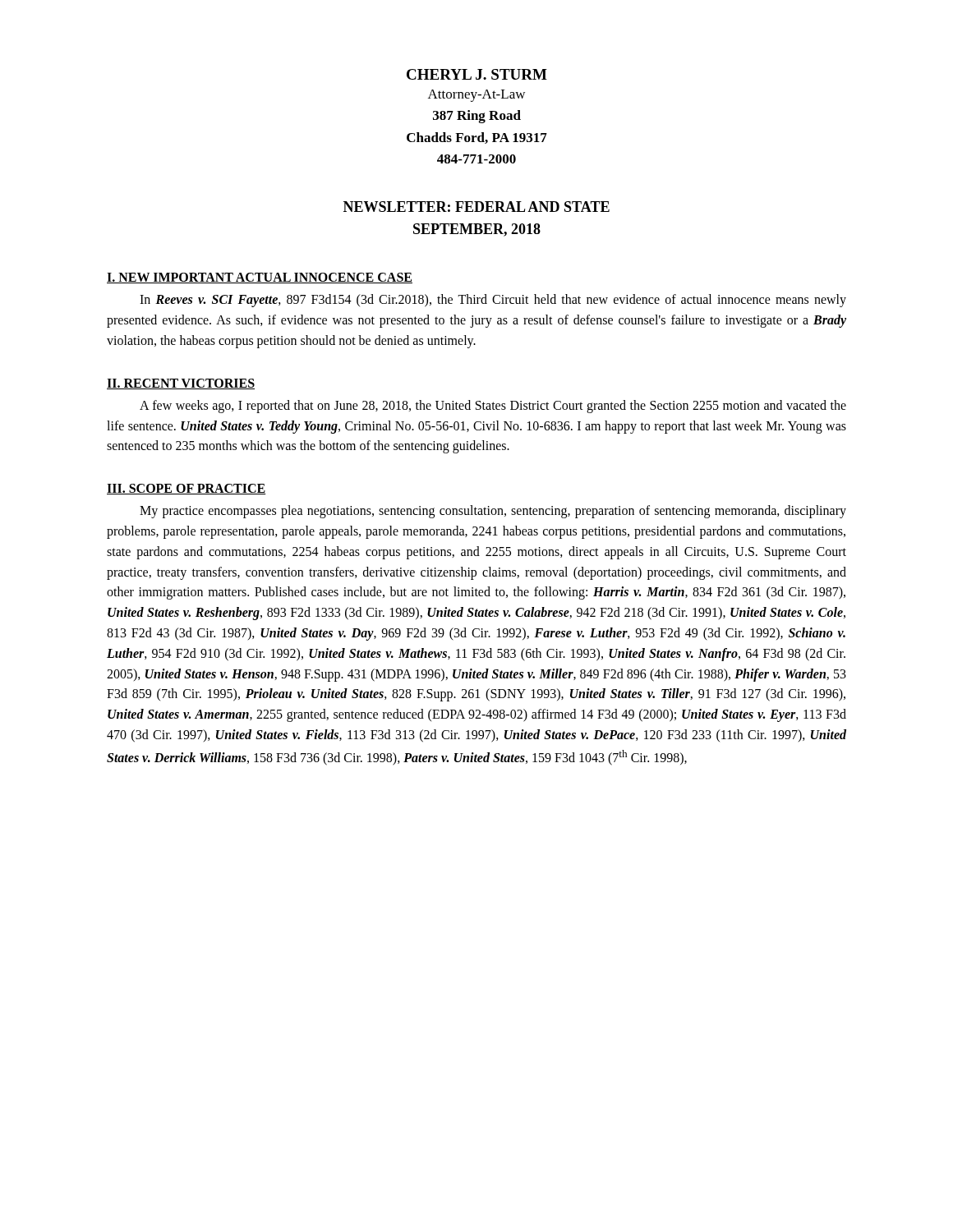Point to the section header beginning "NEWSLETTER: FEDERAL AND"

(476, 219)
